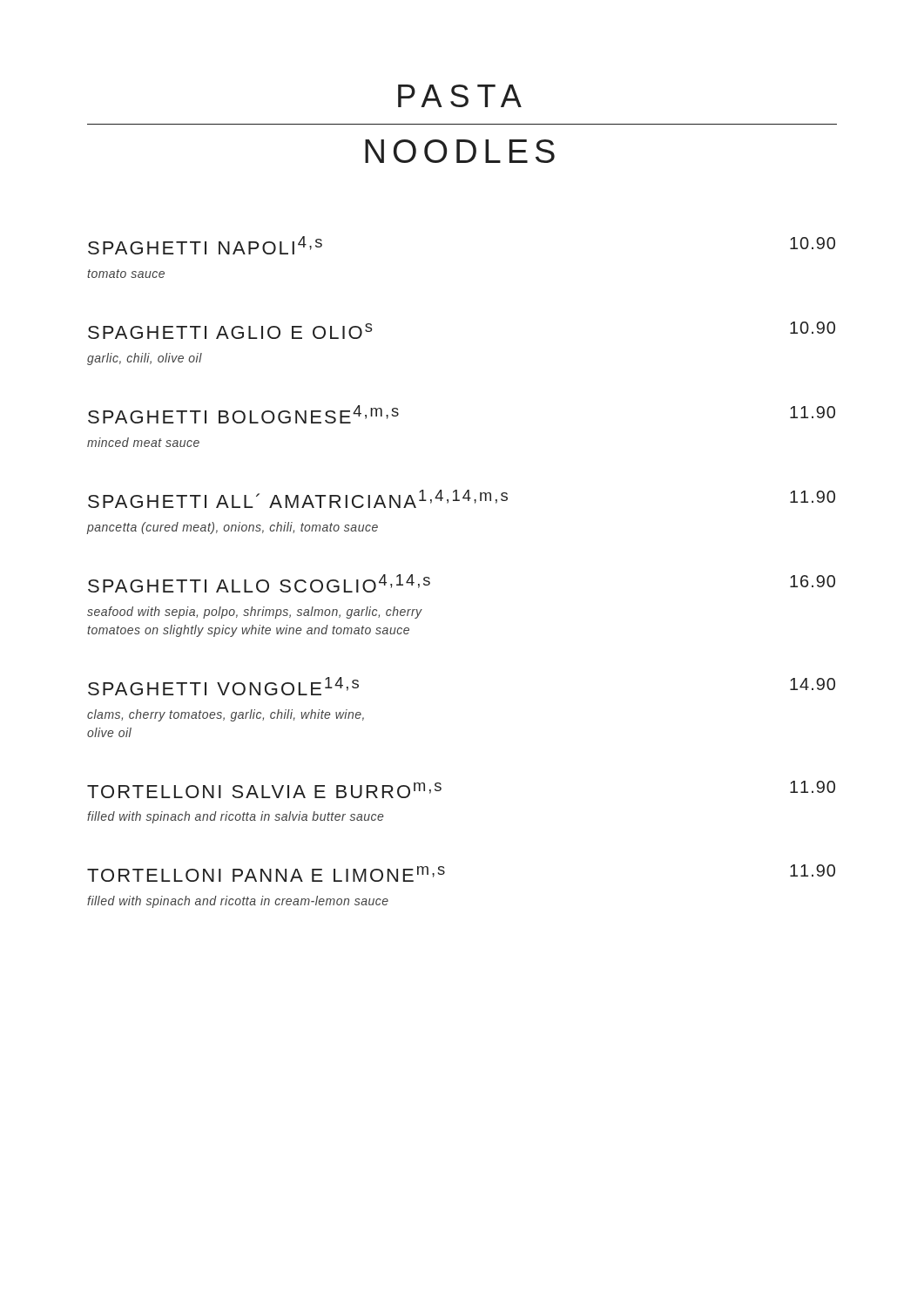Find the block on this page that starts "SPAGHETTI ALLO SCOGLIO4,14,s seafood with"
924x1307 pixels.
tap(263, 581)
